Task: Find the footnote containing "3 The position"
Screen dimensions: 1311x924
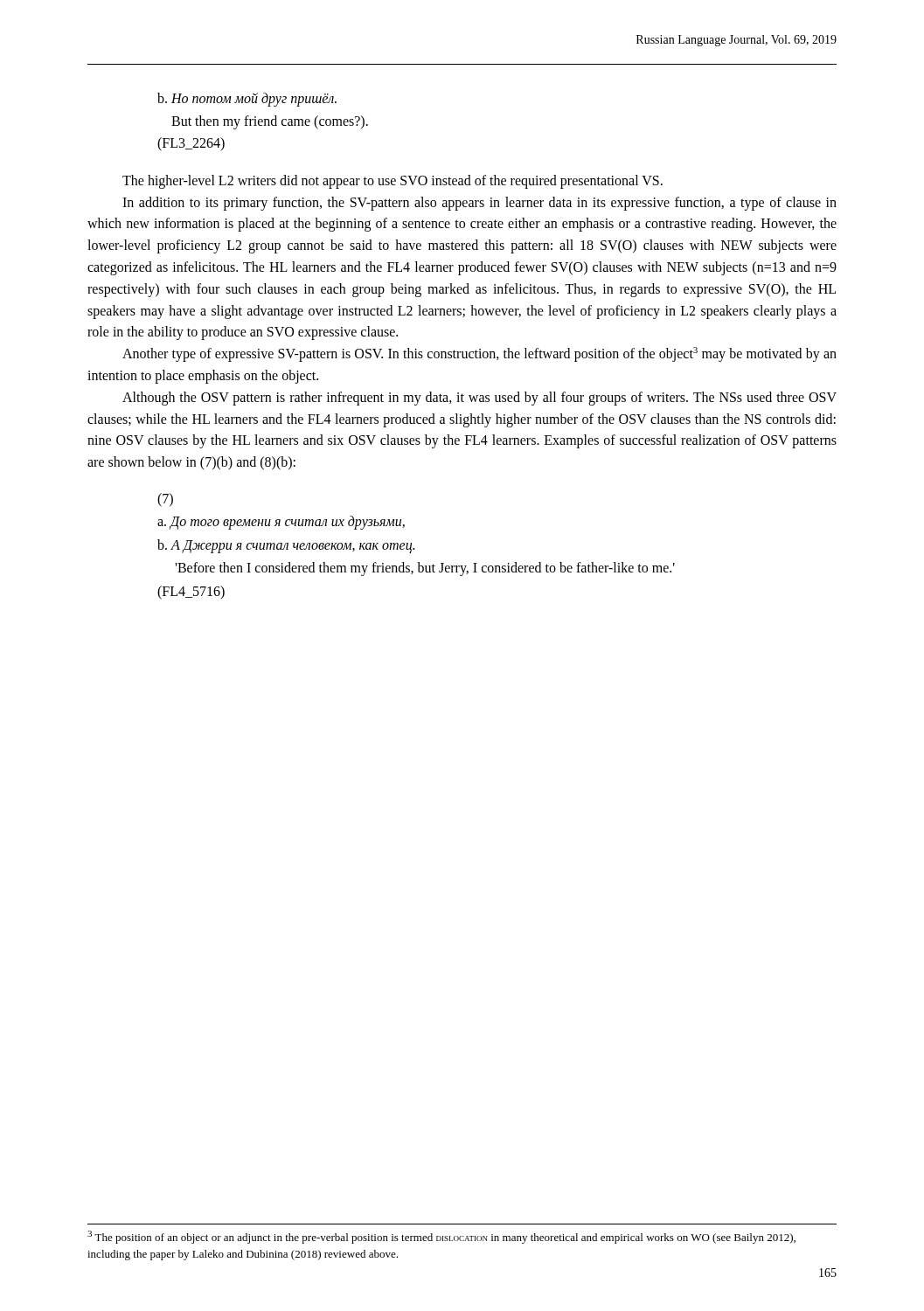Action: (442, 1244)
